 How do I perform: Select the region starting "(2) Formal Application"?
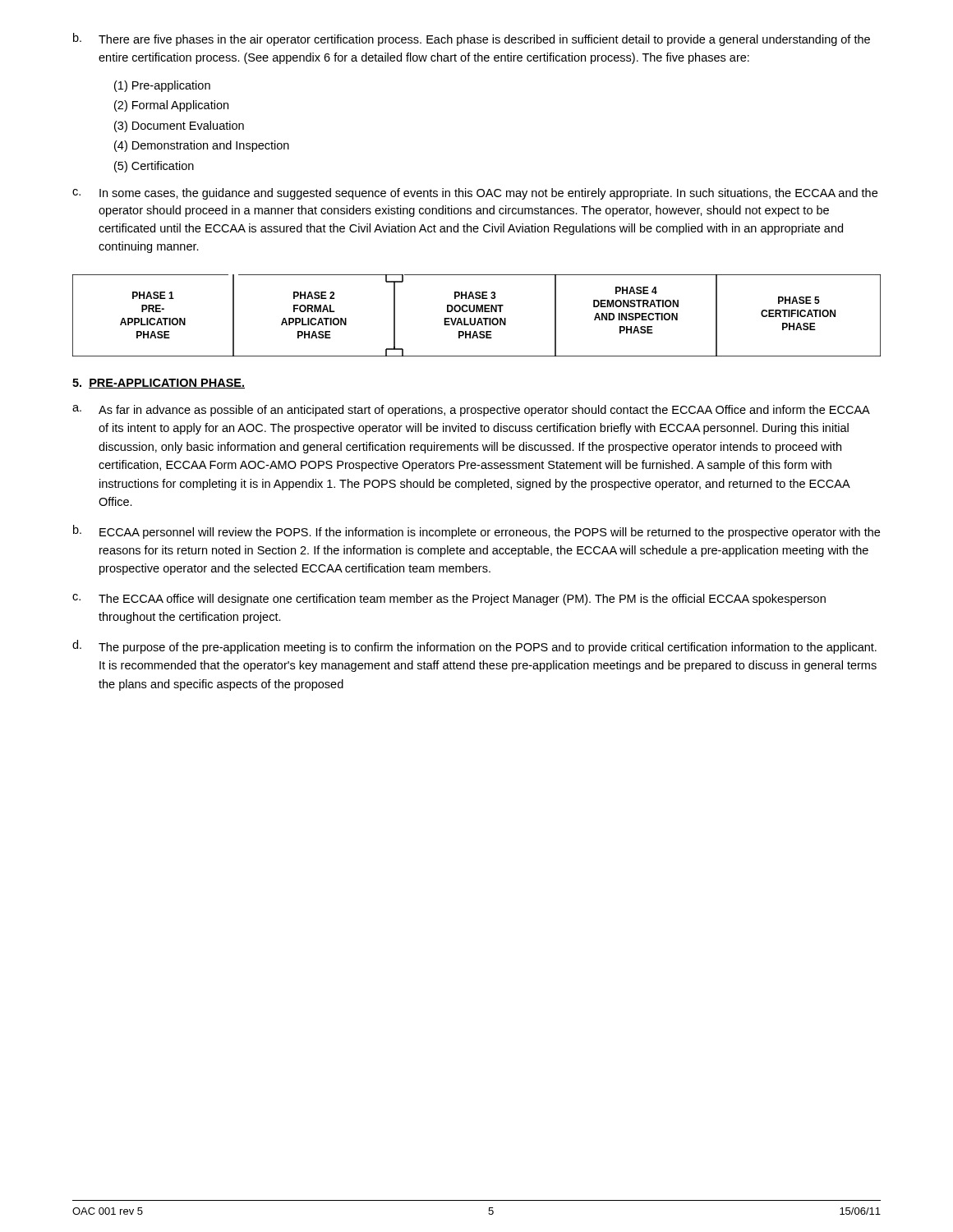coord(171,105)
